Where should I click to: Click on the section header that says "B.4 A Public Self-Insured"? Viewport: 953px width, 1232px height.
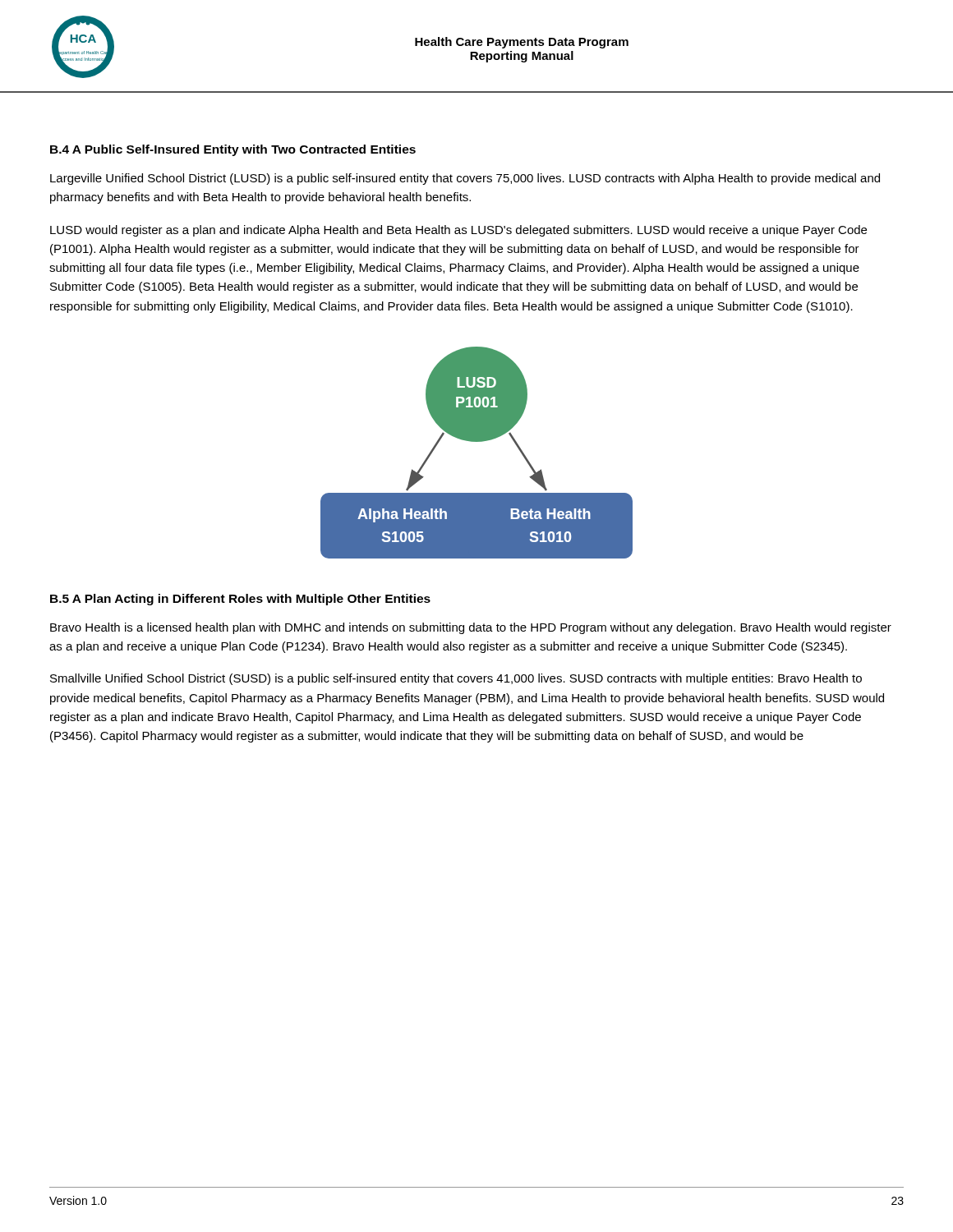[233, 149]
